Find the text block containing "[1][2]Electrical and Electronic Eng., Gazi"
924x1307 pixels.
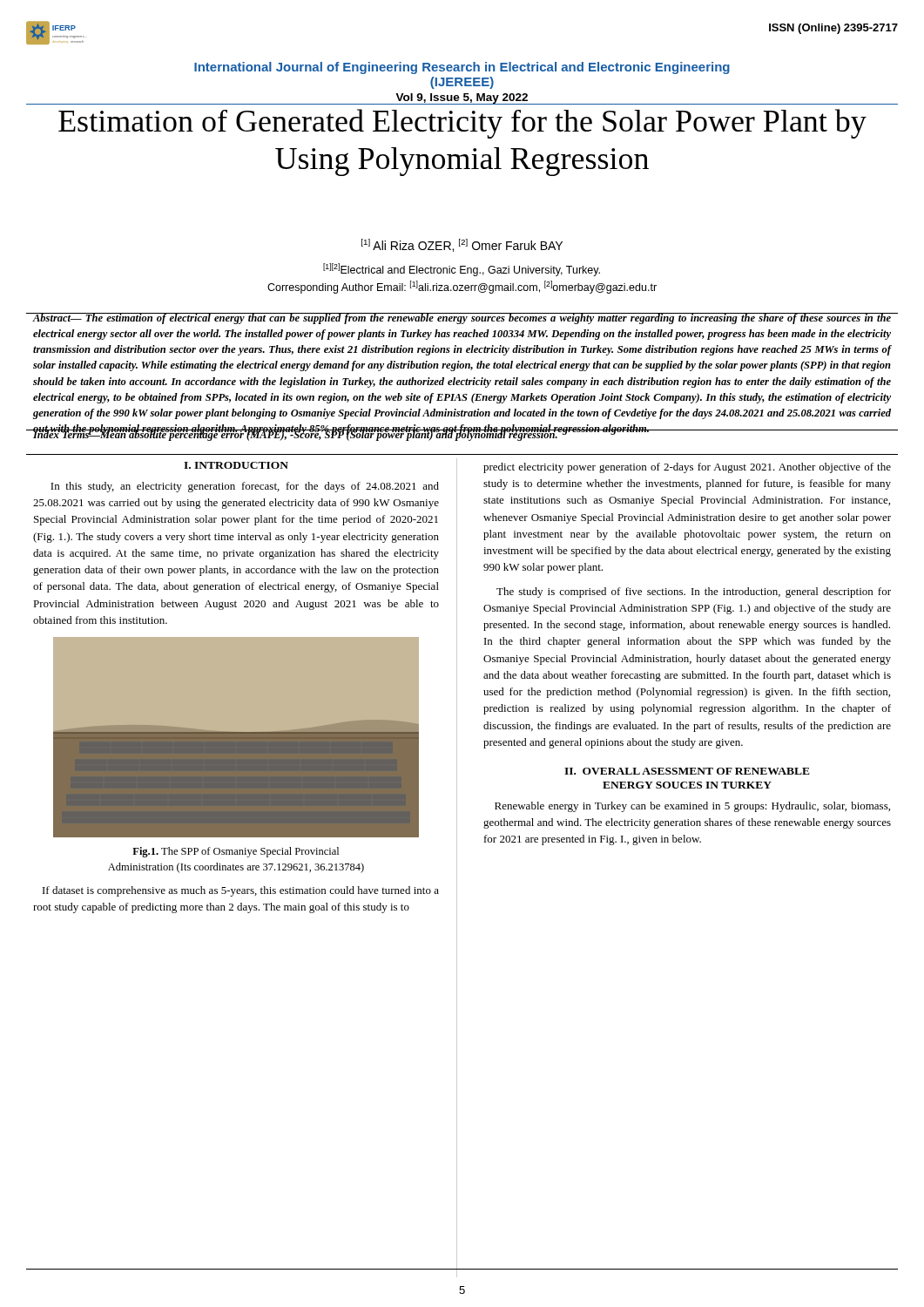coord(462,278)
